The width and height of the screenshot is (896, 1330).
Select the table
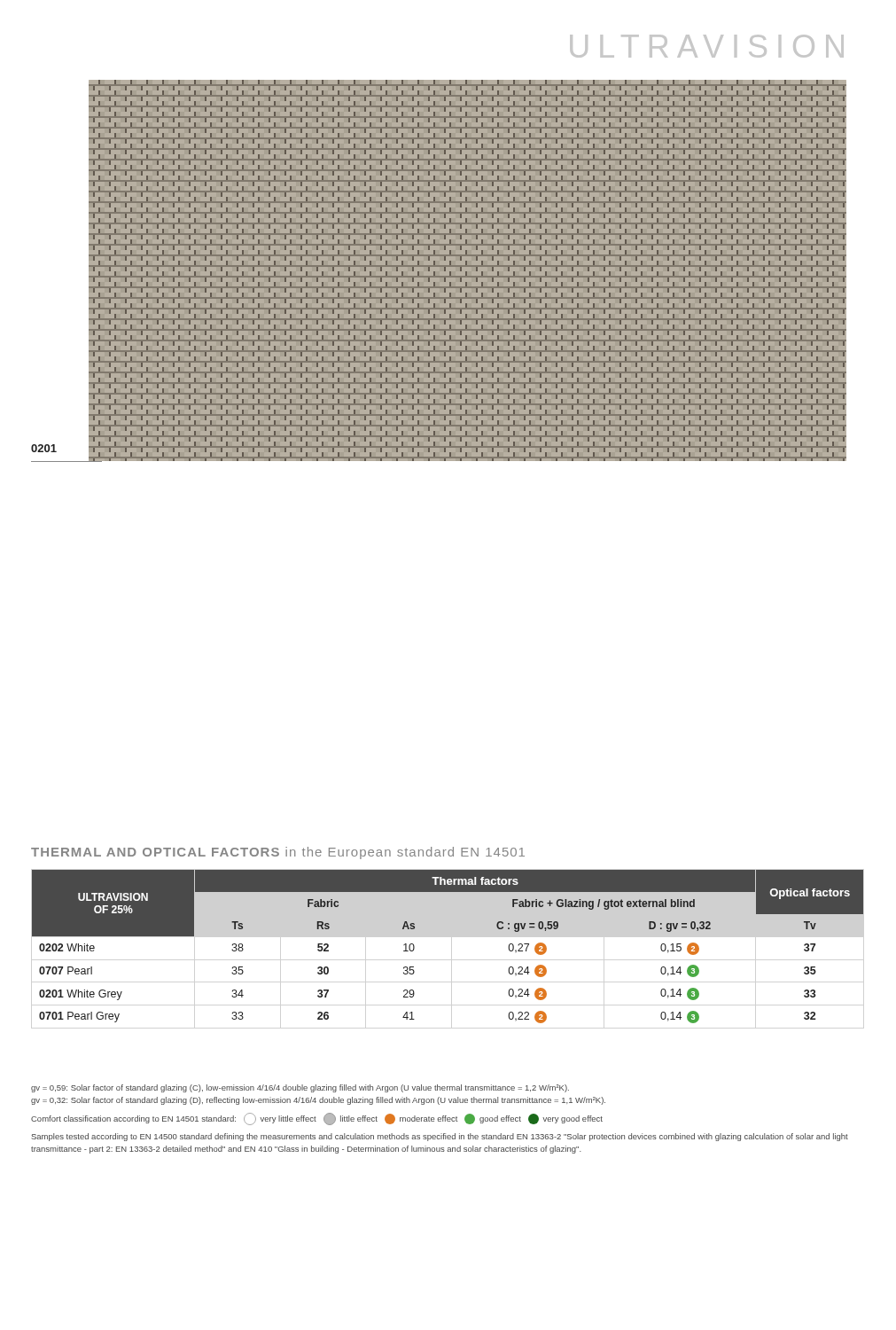tap(448, 949)
